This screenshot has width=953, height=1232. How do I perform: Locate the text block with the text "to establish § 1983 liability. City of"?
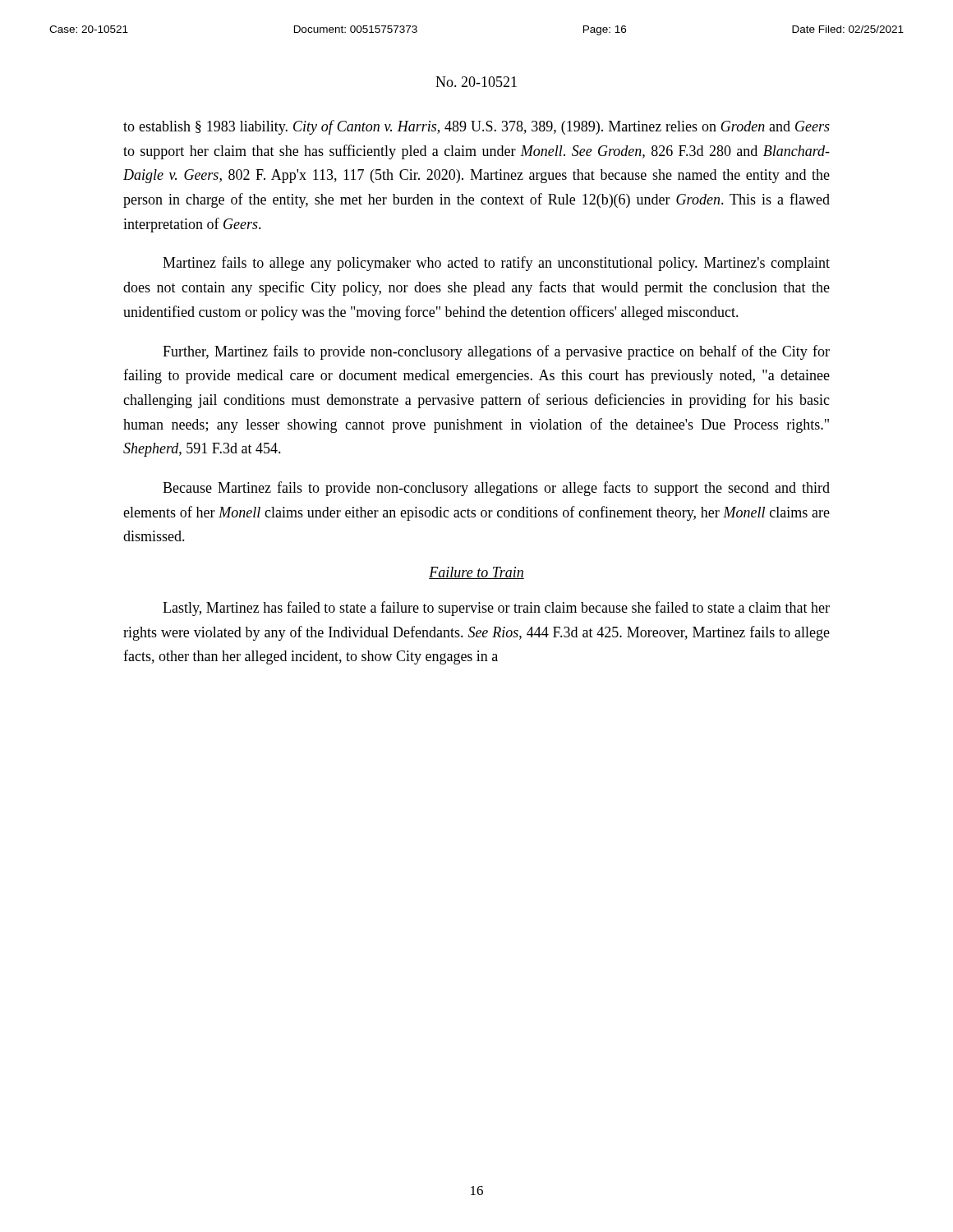476,175
